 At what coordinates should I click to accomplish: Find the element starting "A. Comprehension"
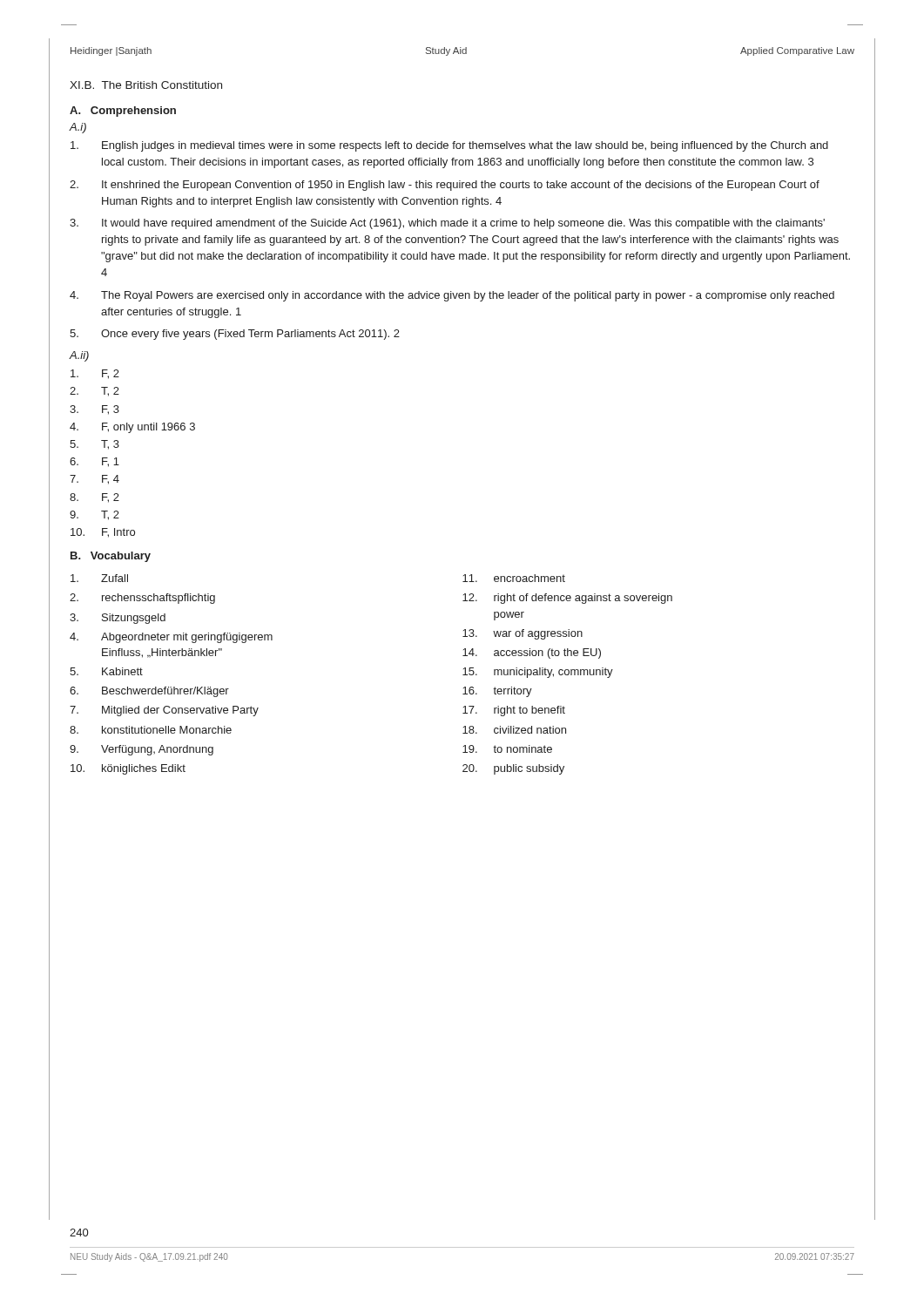tap(123, 110)
